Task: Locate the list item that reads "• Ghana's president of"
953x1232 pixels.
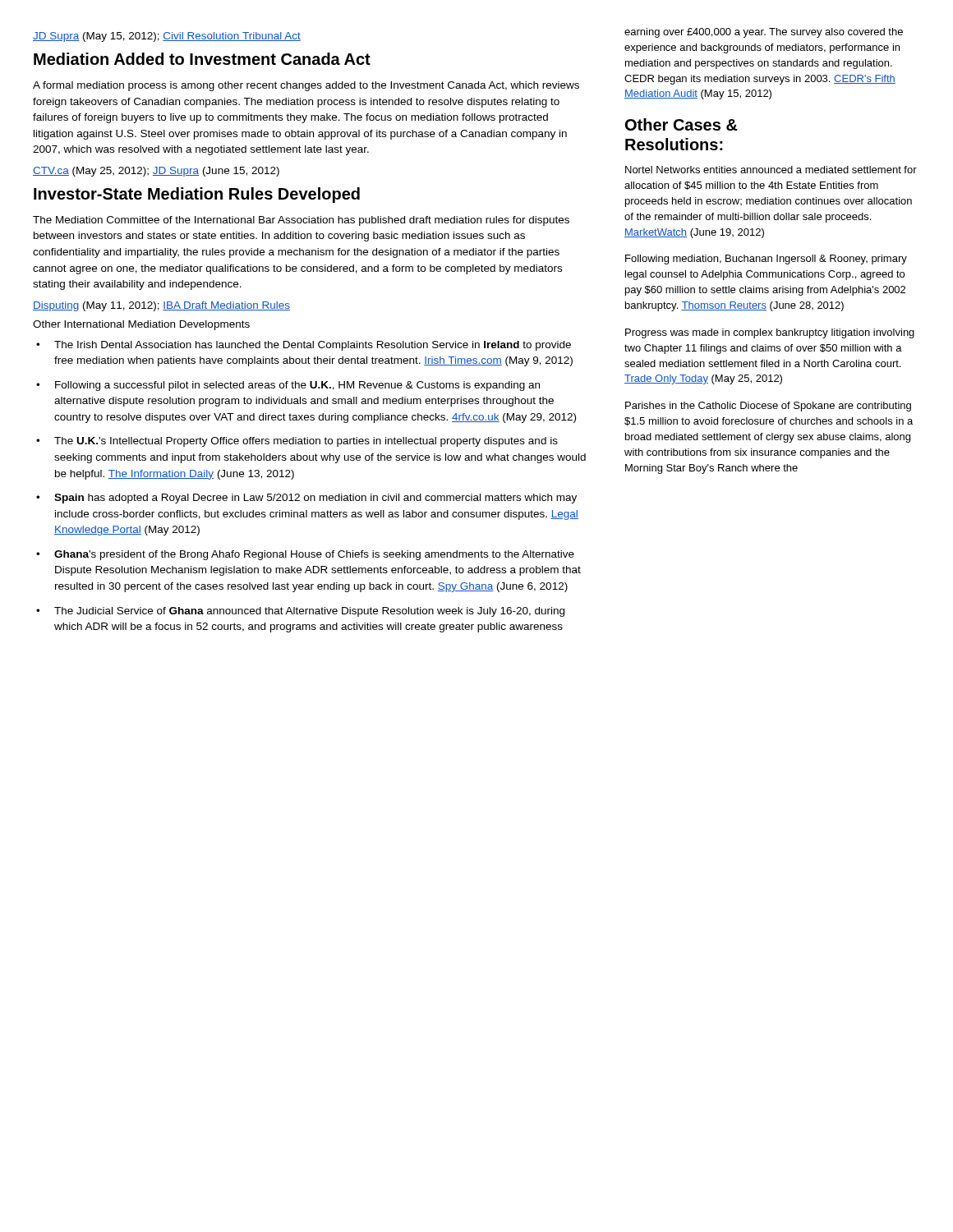Action: pos(312,570)
